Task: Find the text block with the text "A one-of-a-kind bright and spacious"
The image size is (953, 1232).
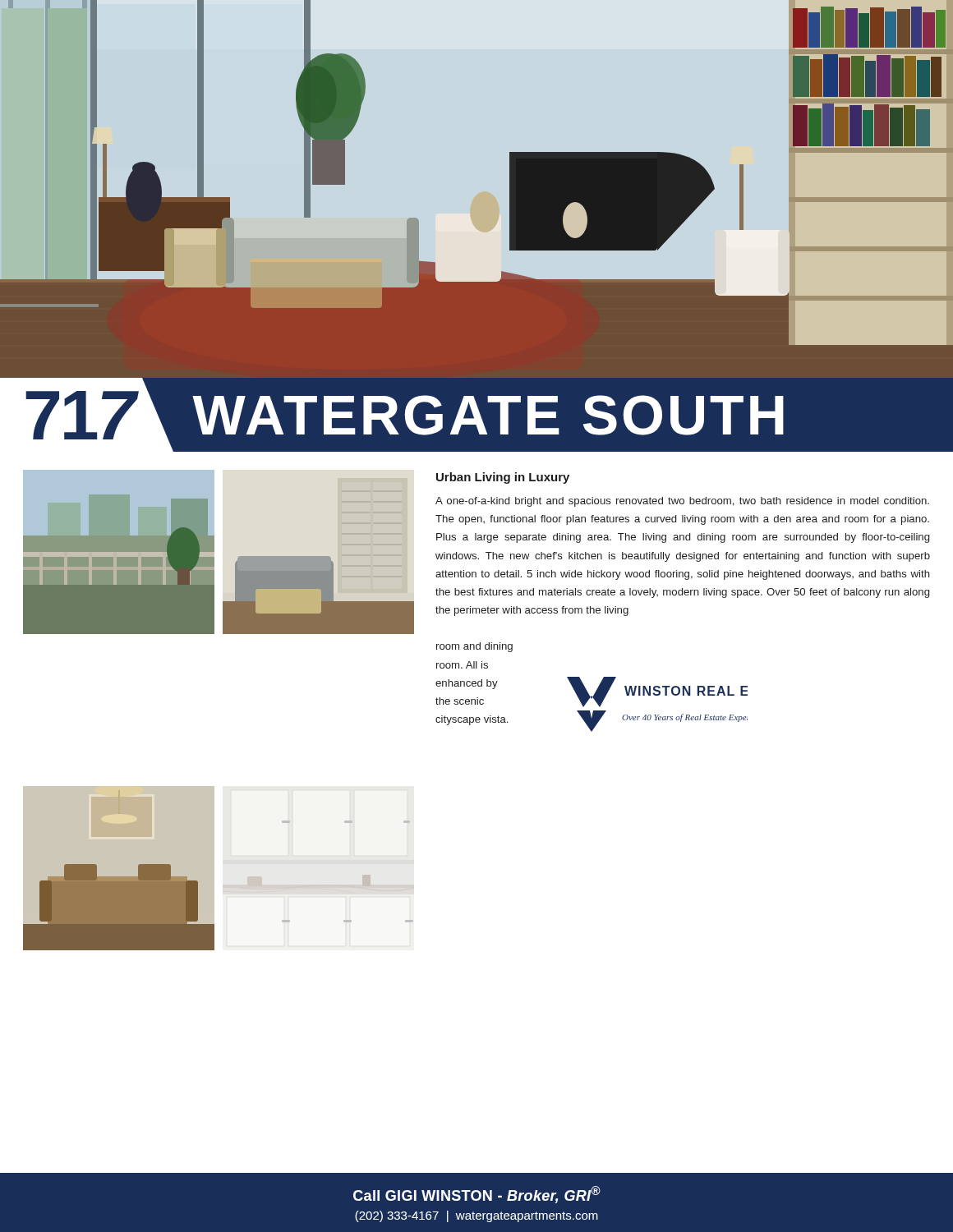Action: click(x=682, y=502)
